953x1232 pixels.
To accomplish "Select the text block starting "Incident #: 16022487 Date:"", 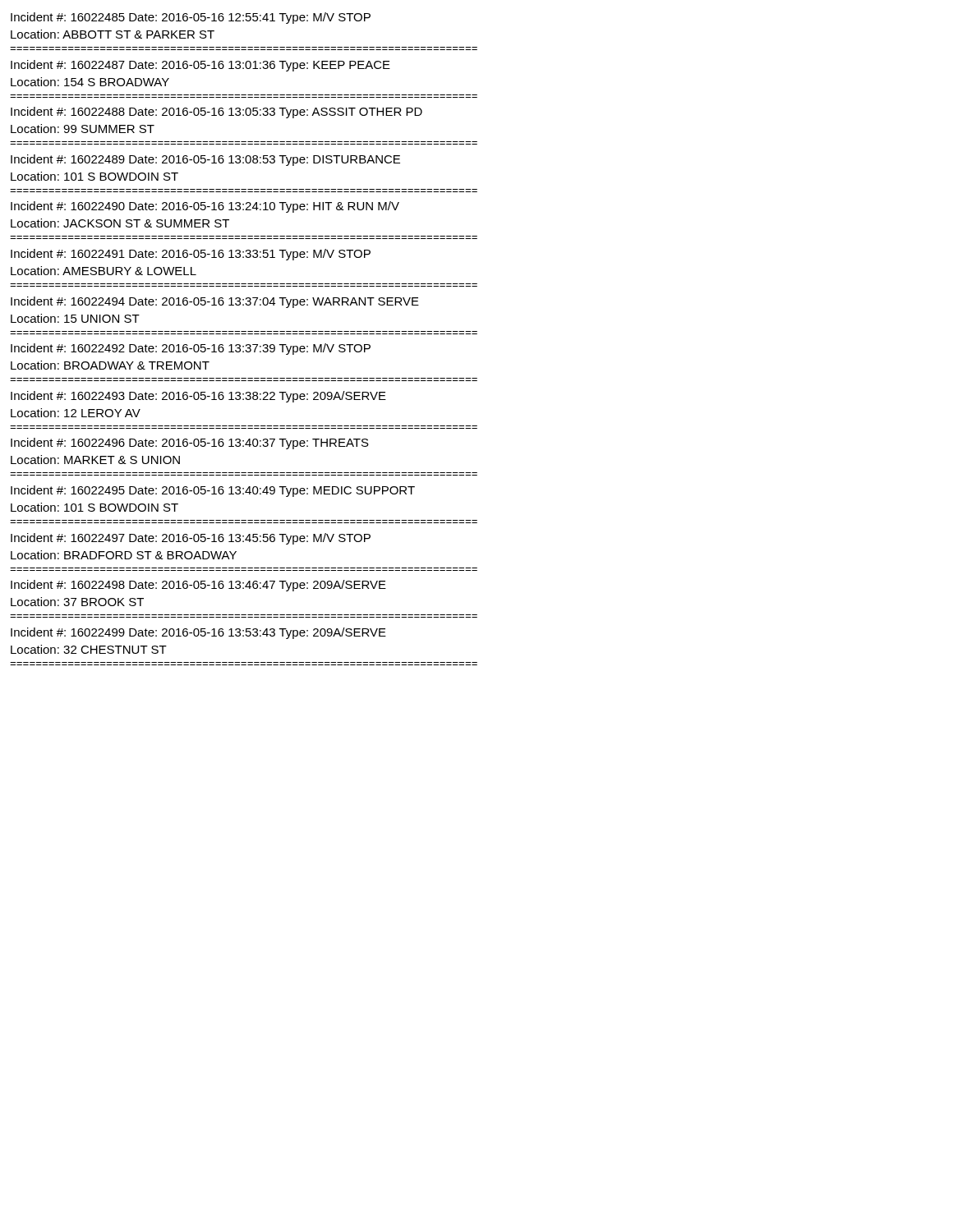I will click(200, 66).
